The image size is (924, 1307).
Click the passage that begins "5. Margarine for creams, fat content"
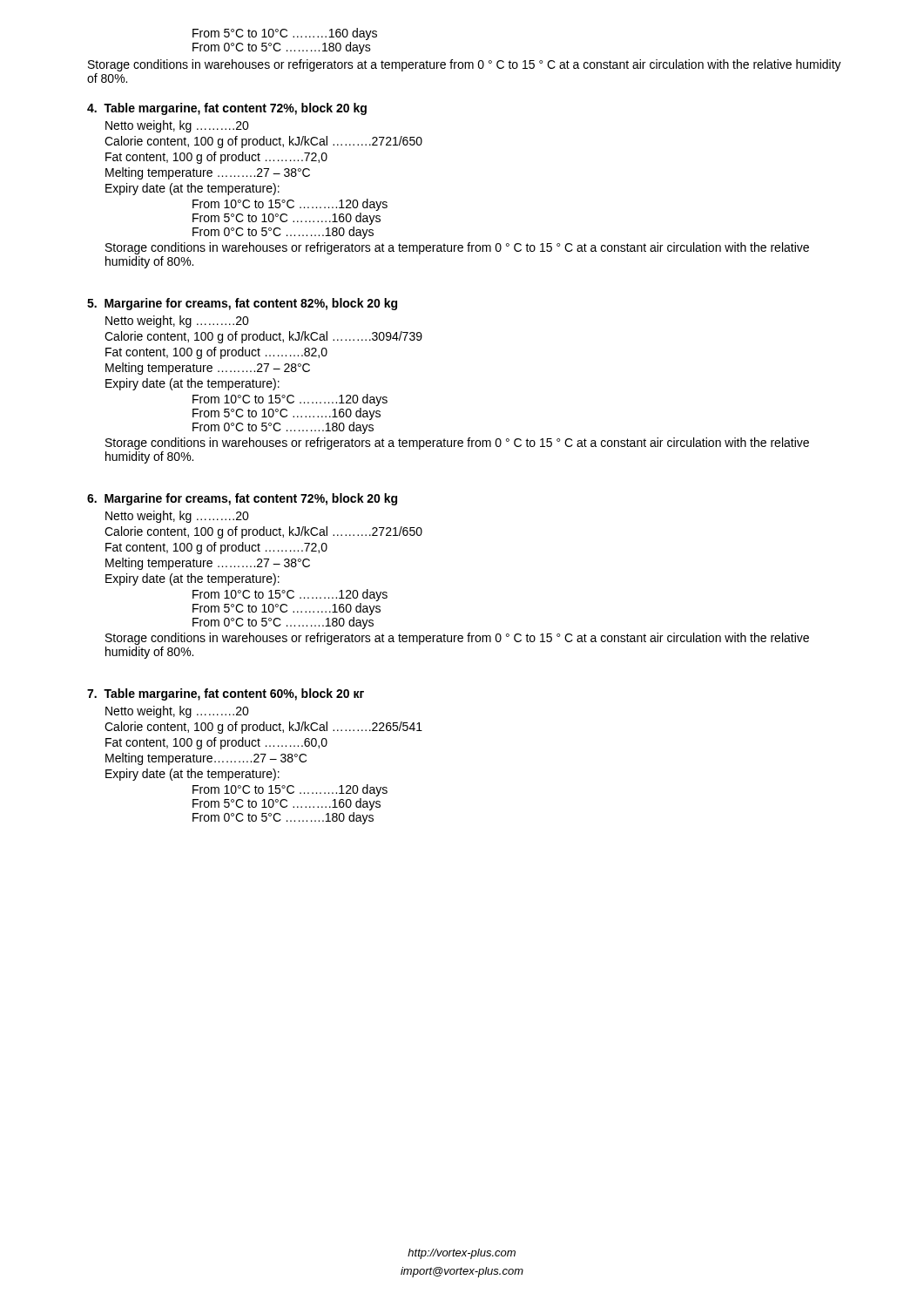pyautogui.click(x=242, y=304)
